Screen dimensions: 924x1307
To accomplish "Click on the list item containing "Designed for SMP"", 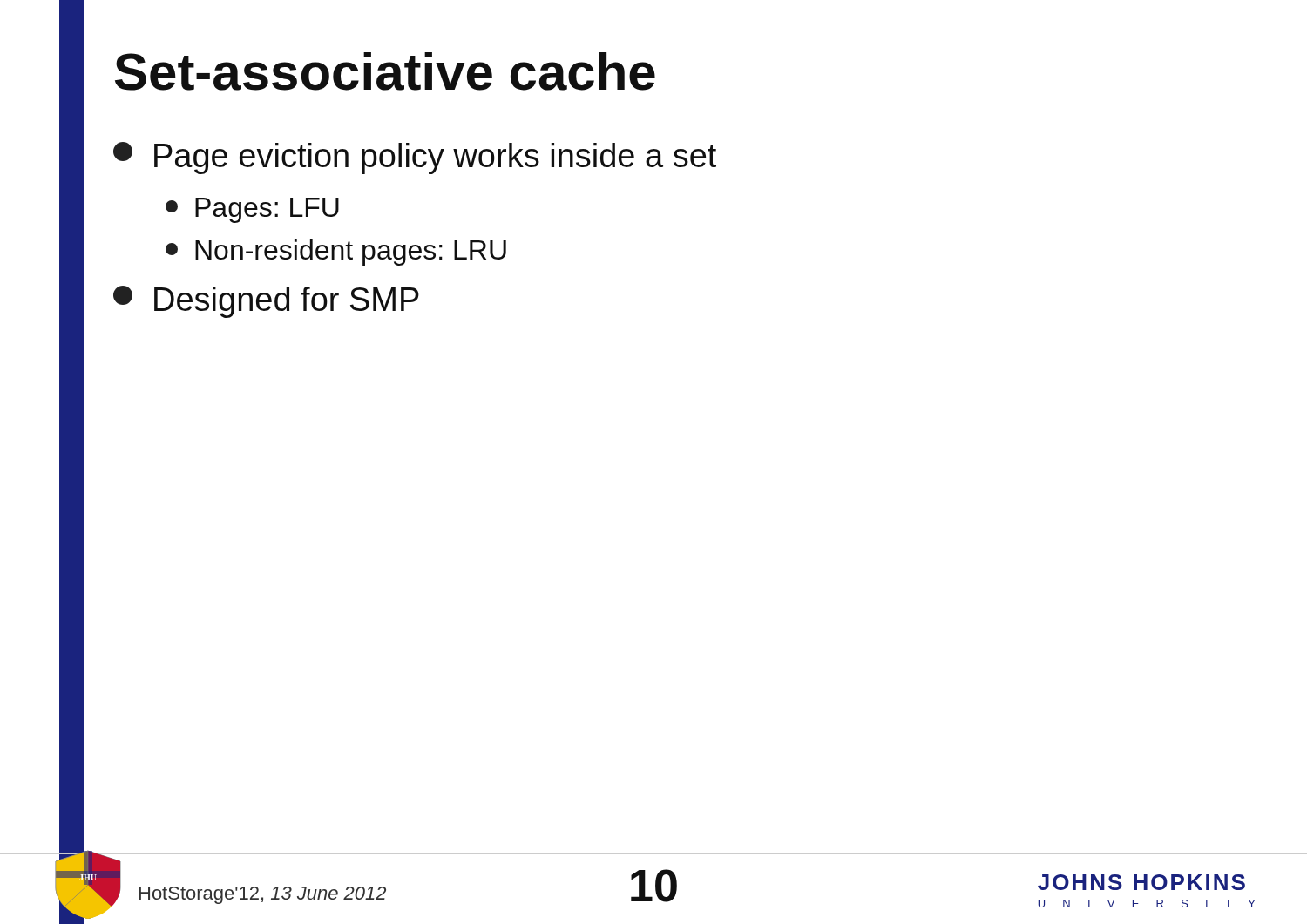I will [x=267, y=300].
